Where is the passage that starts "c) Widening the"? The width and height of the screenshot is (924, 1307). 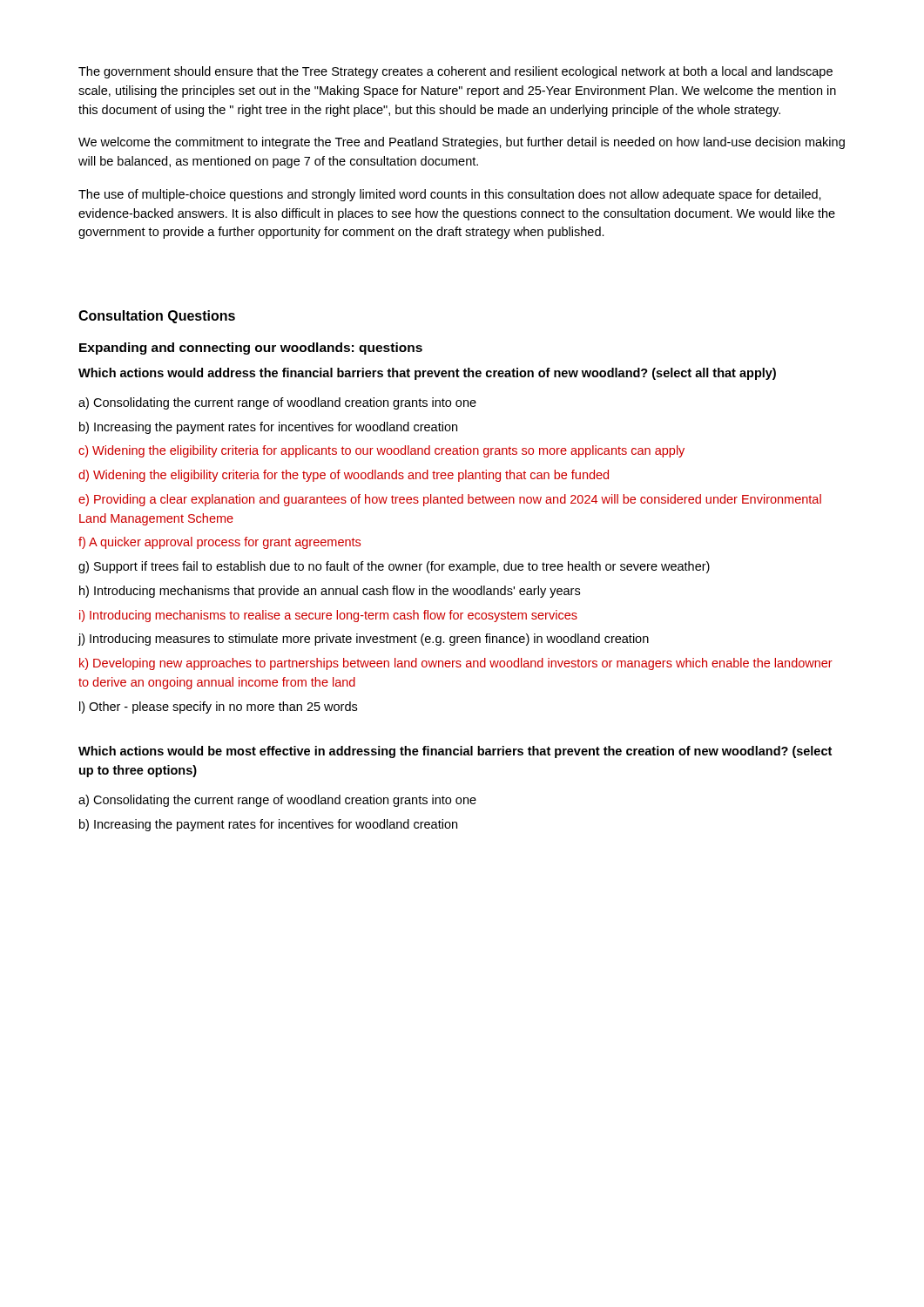click(382, 451)
